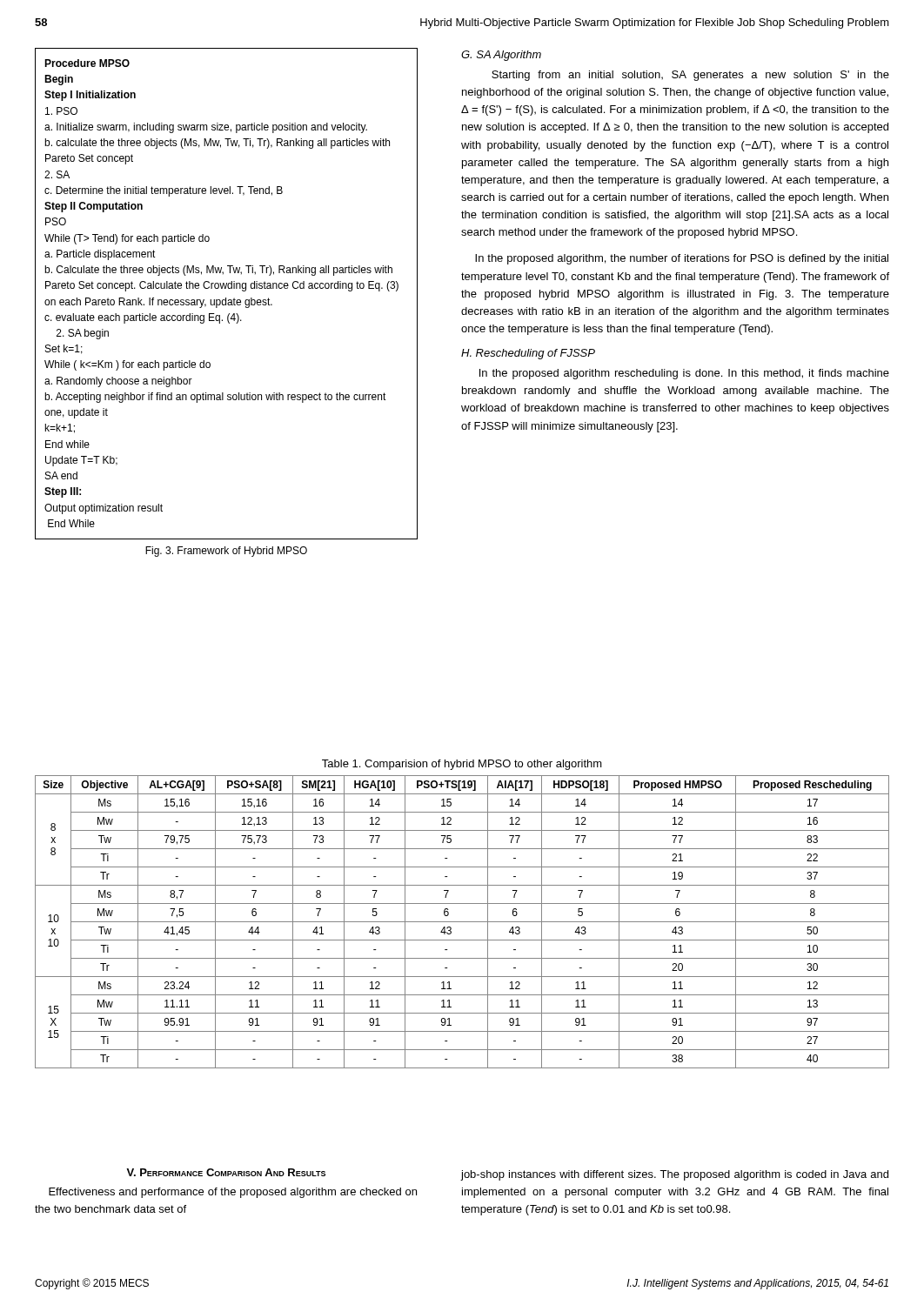This screenshot has width=924, height=1305.
Task: Select the element starting "Table 1. Comparision of hybrid"
Action: point(462,763)
